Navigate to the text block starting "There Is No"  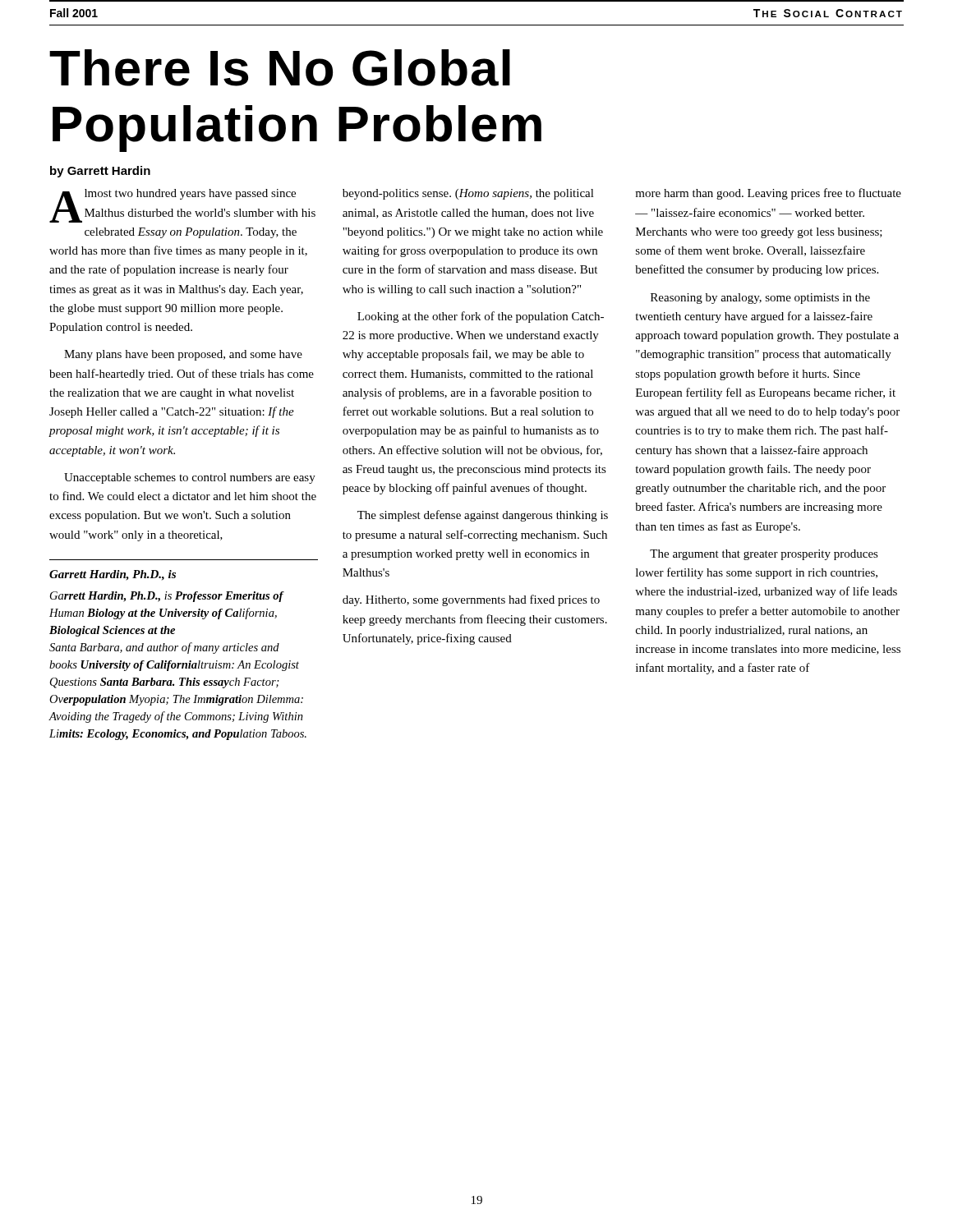(476, 96)
